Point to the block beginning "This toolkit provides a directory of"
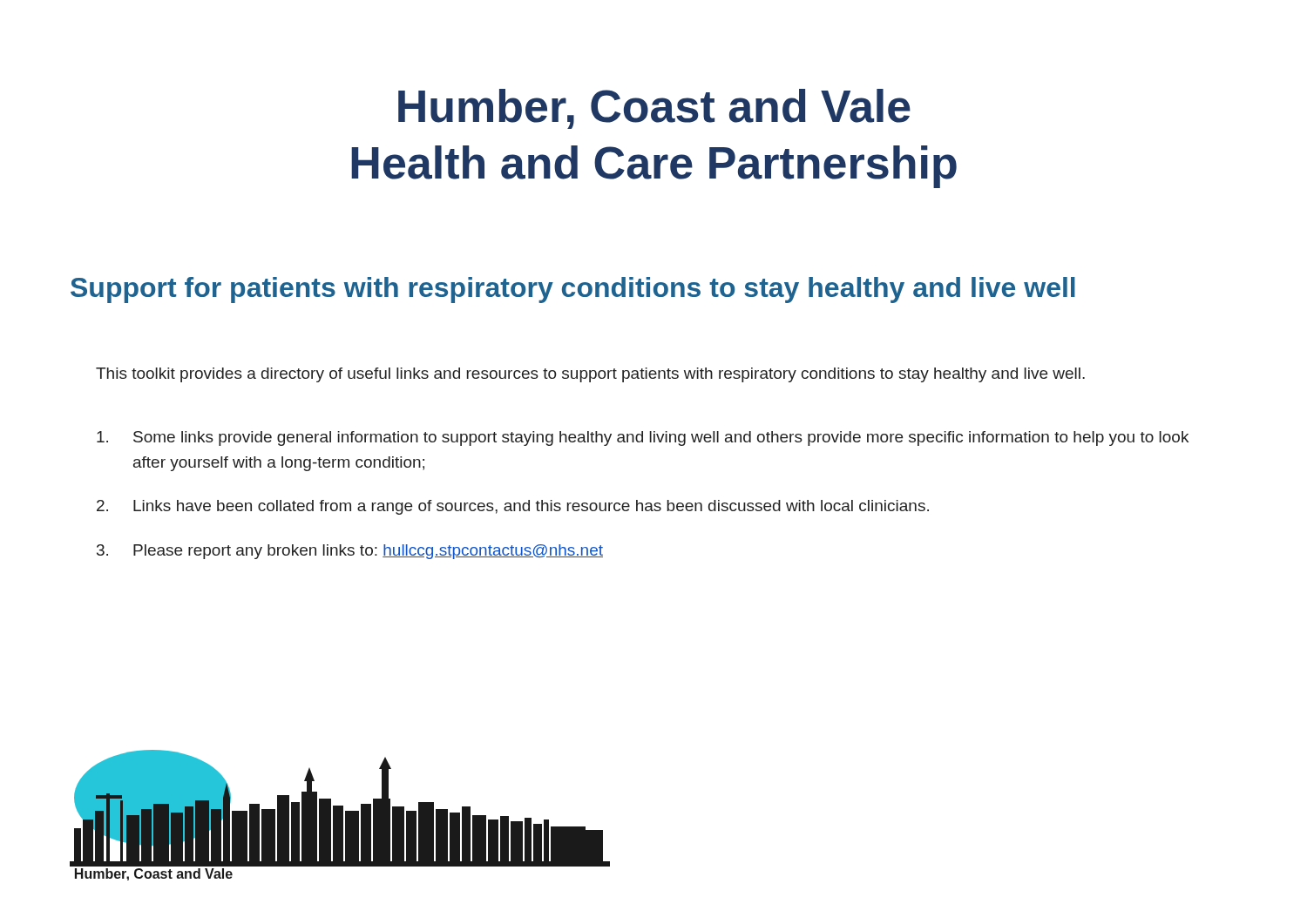1307x924 pixels. coord(591,373)
